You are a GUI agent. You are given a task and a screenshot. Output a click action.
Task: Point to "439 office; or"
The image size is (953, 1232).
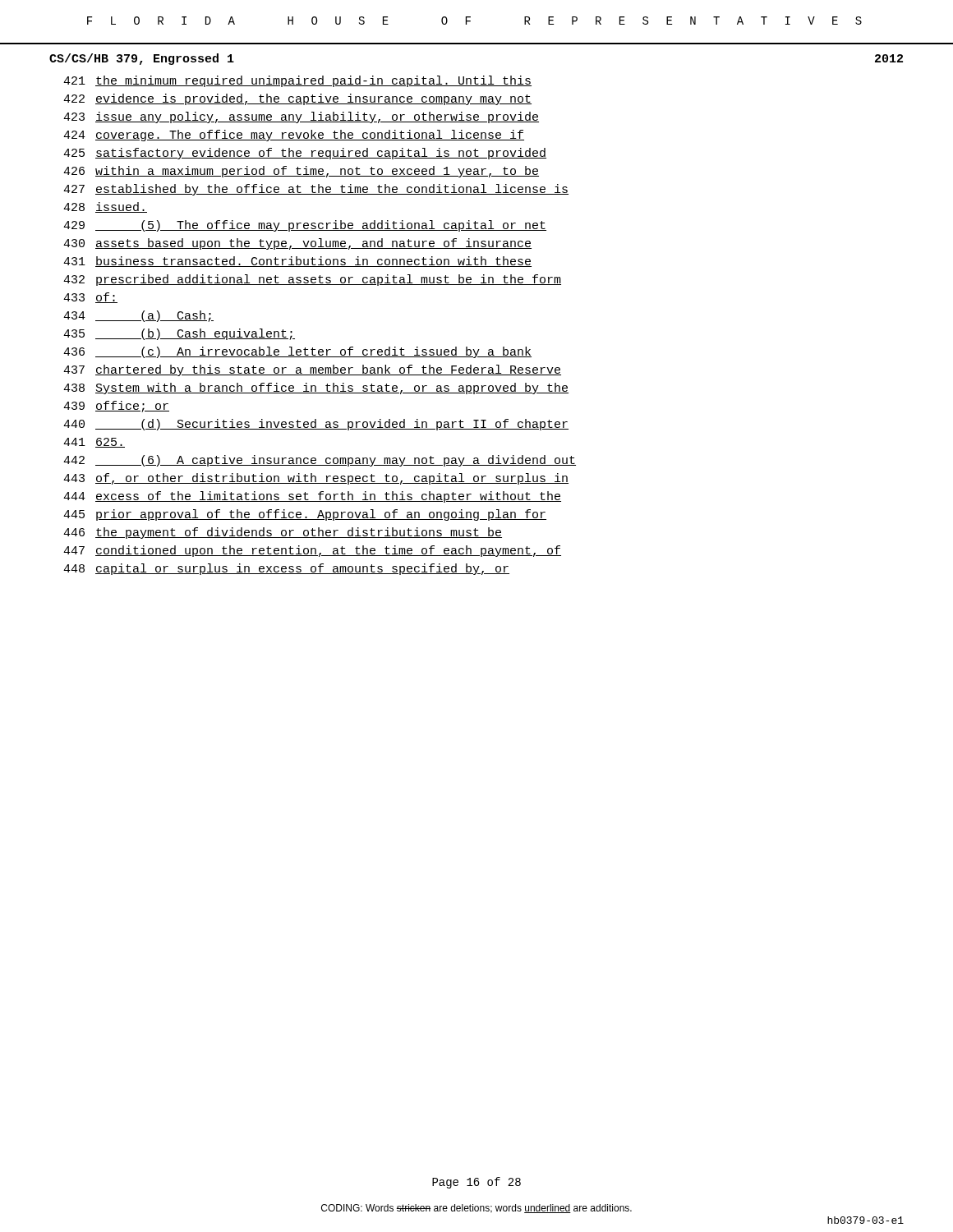116,407
